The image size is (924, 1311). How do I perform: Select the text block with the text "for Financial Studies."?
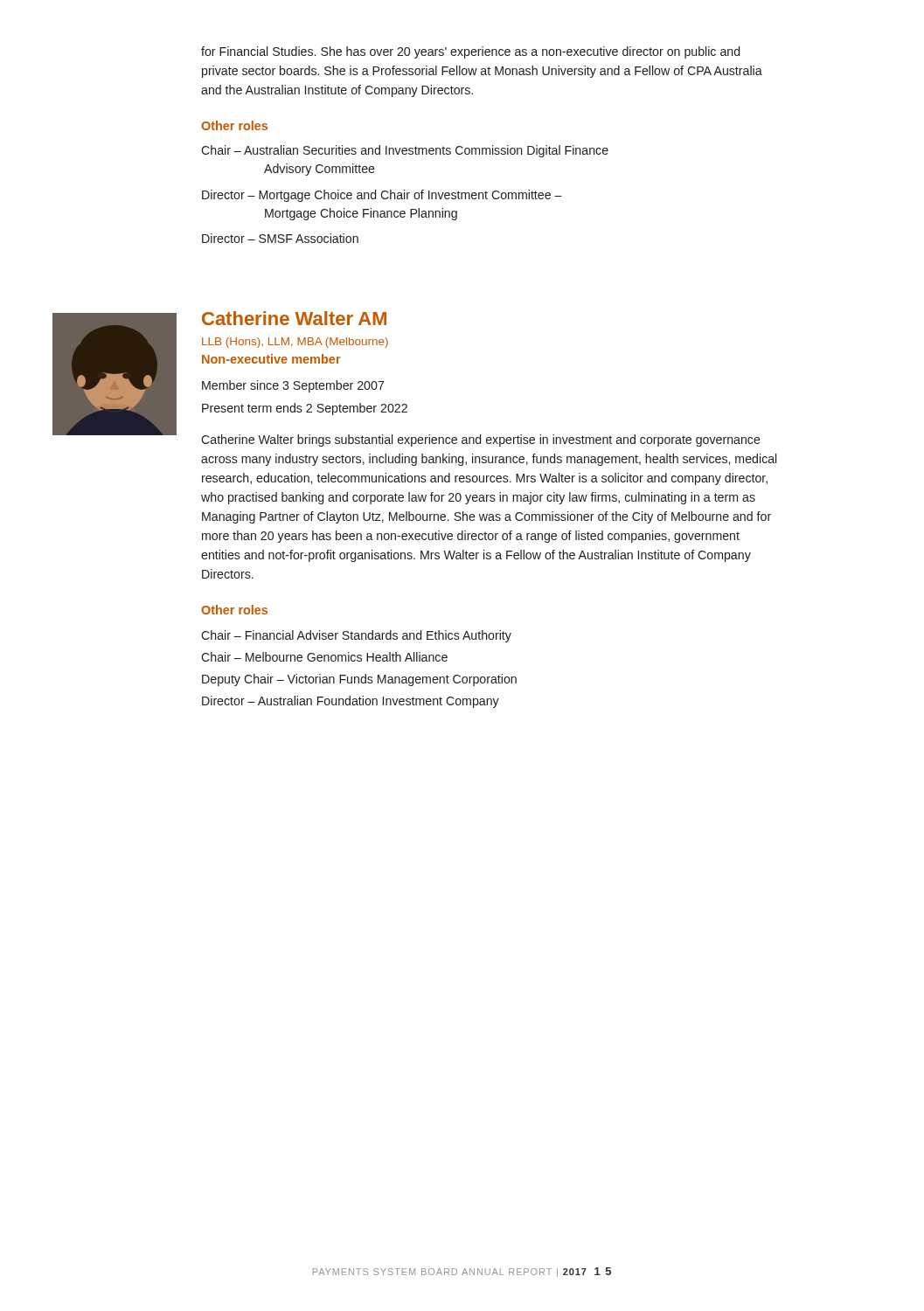[481, 71]
